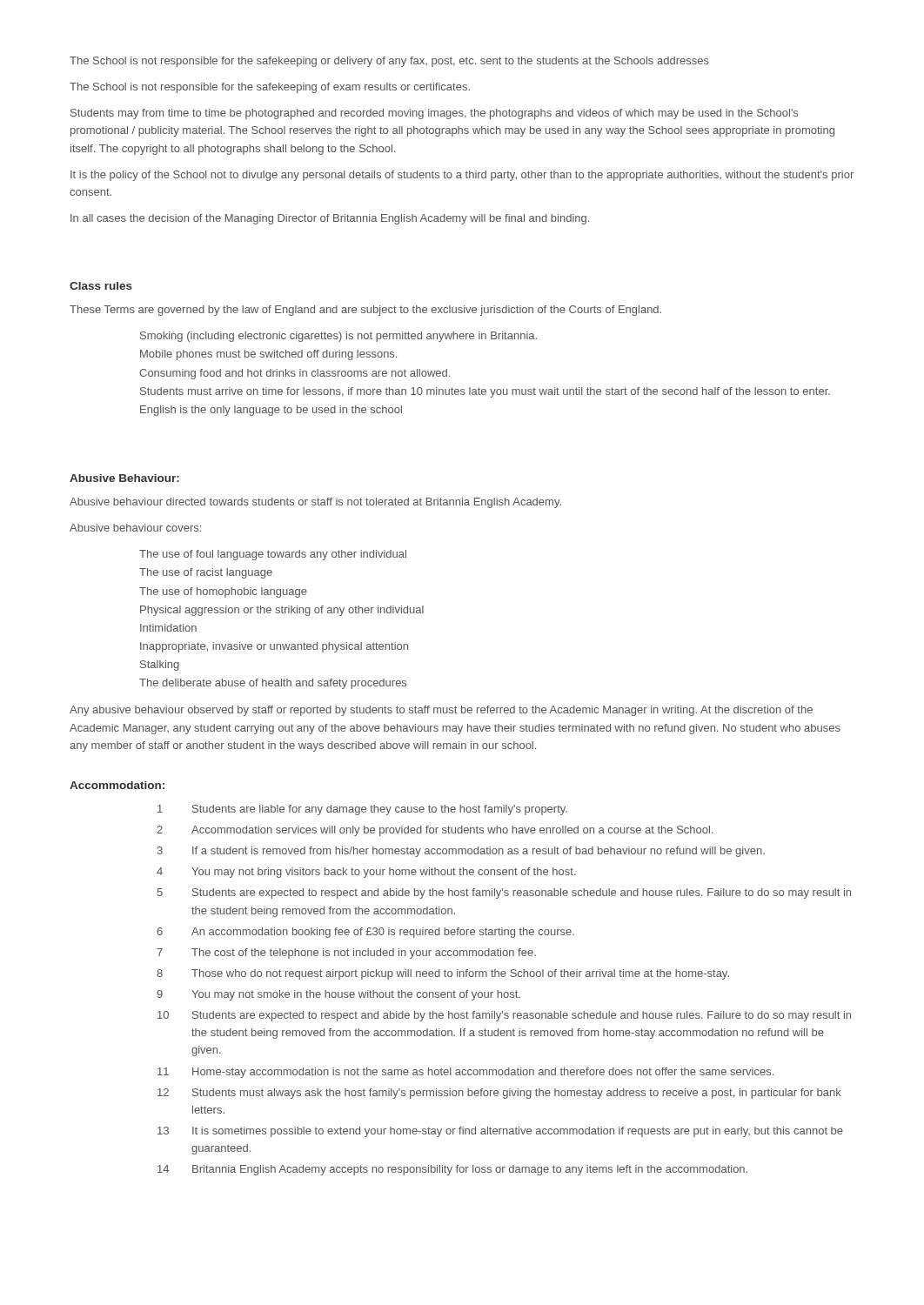Locate the list item containing "6 An accommodation booking fee"

497,932
